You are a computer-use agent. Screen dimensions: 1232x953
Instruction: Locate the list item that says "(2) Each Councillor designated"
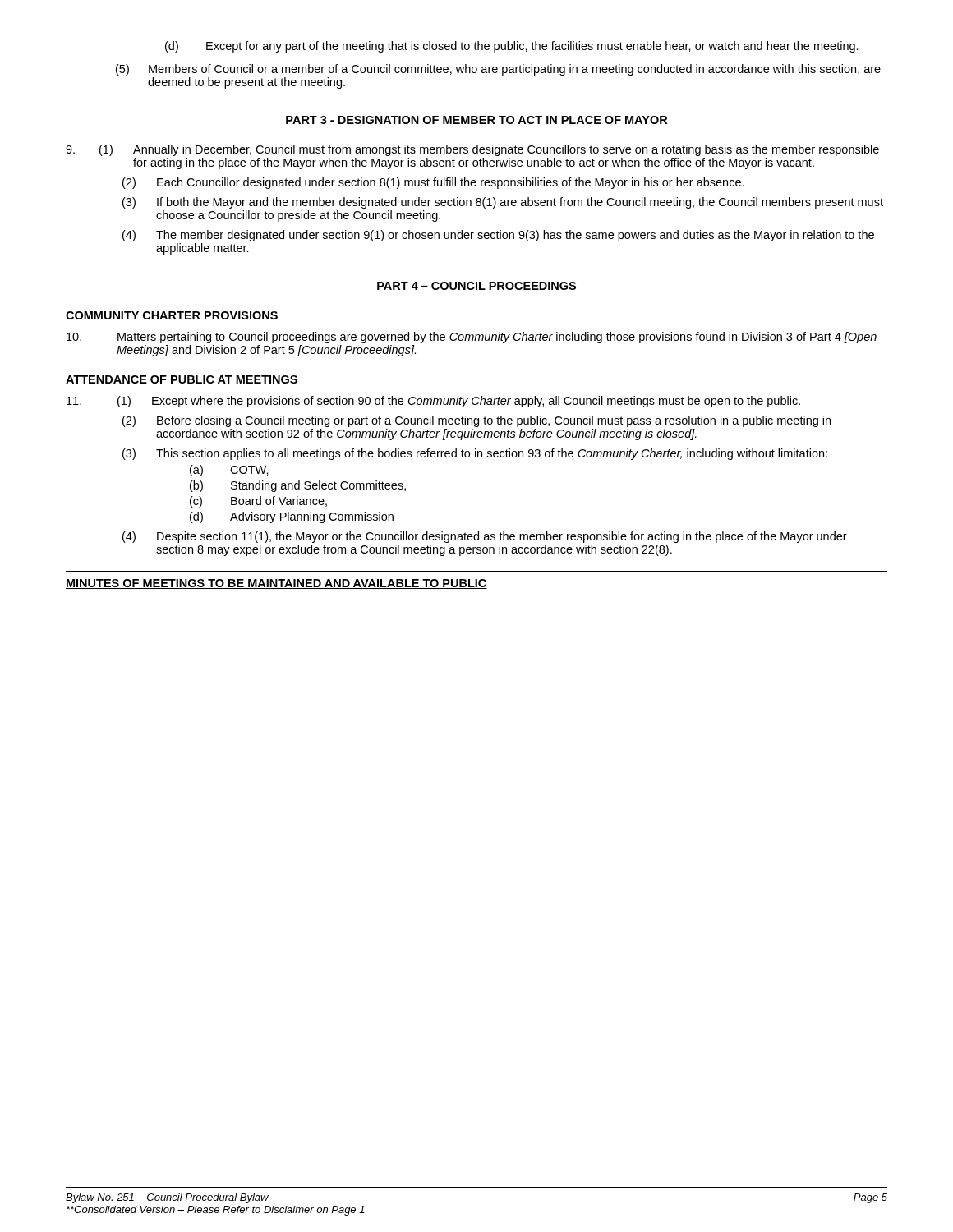pyautogui.click(x=504, y=182)
